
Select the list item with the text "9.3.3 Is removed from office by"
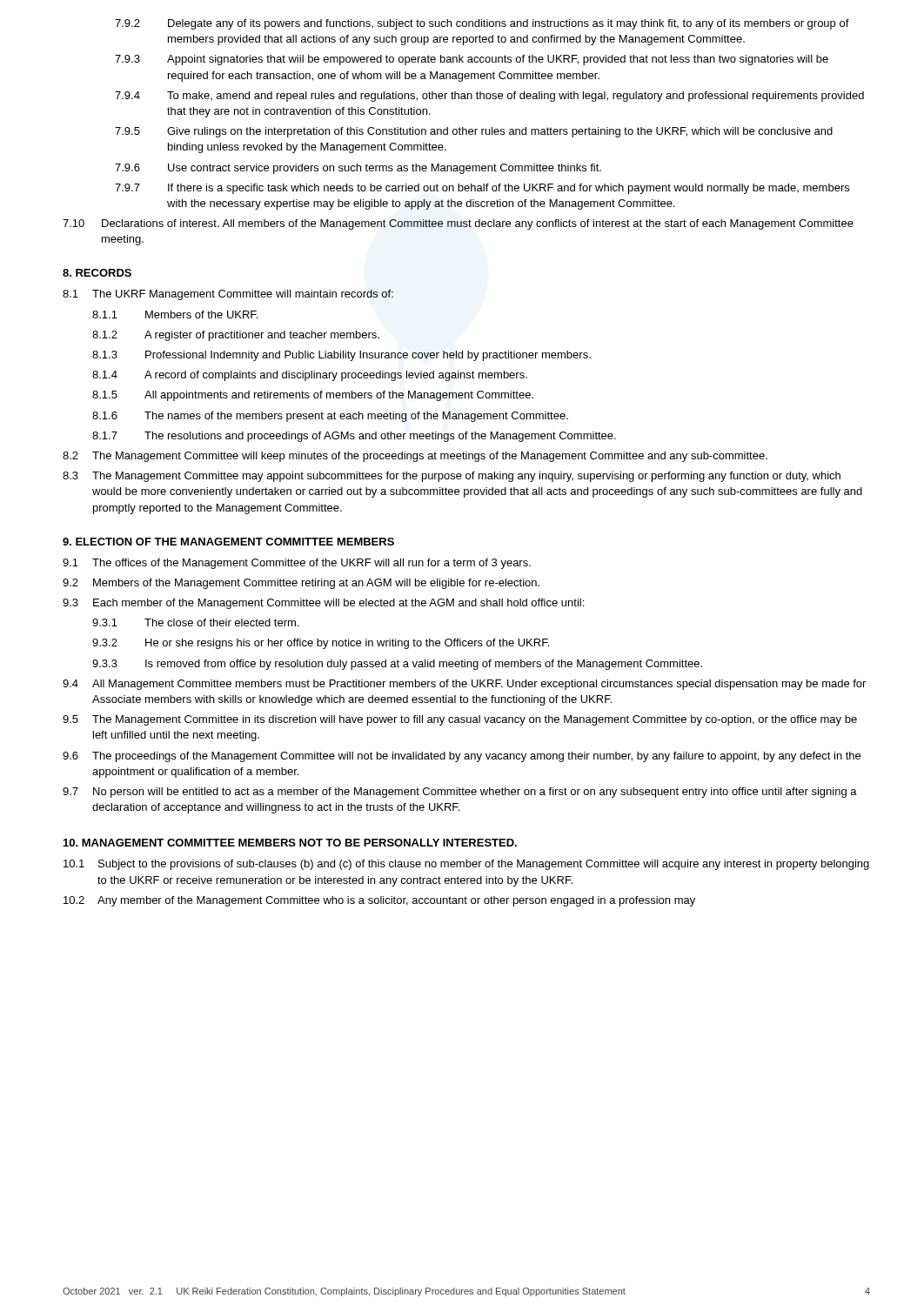click(x=481, y=664)
